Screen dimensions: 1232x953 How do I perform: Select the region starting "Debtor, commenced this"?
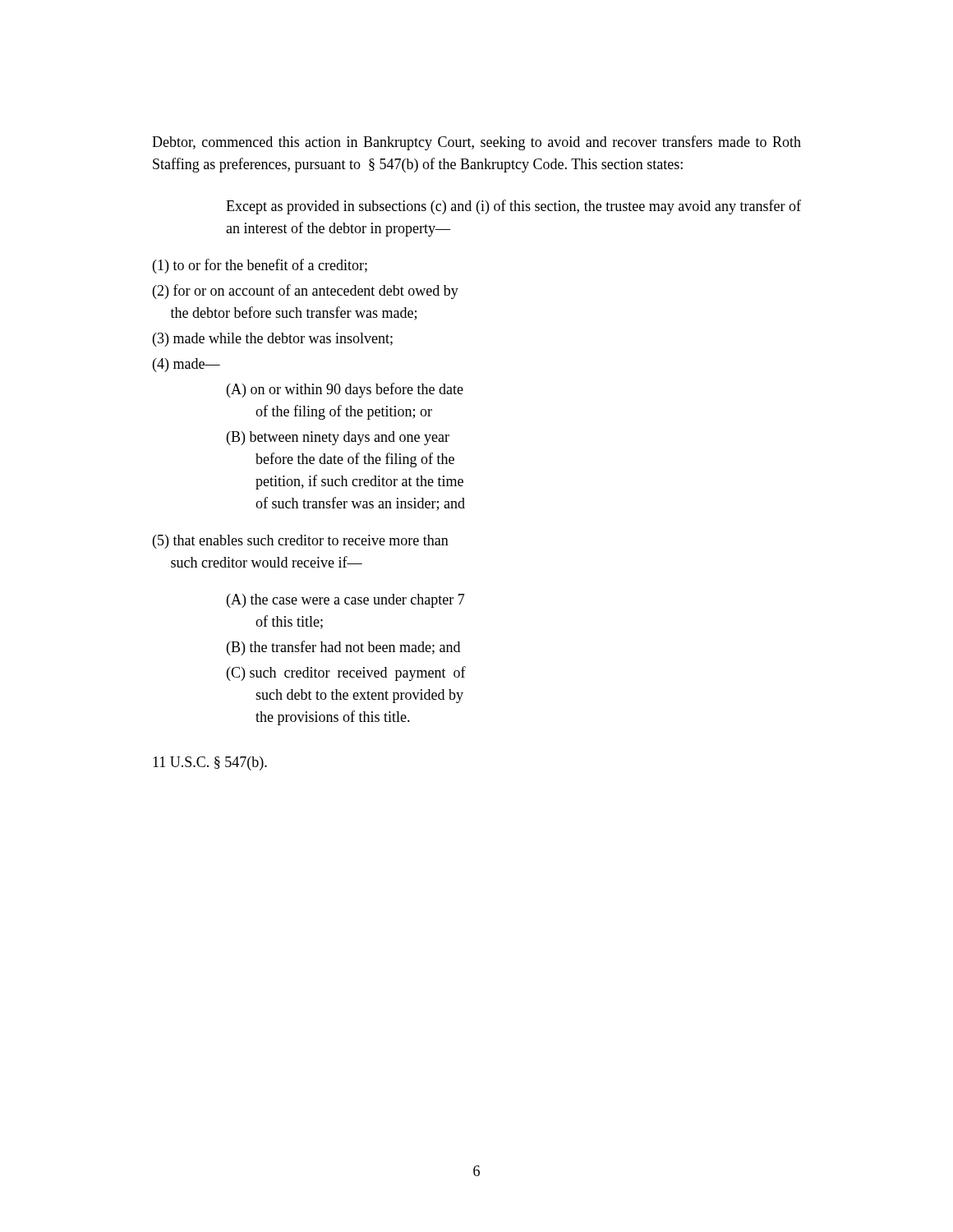[476, 153]
